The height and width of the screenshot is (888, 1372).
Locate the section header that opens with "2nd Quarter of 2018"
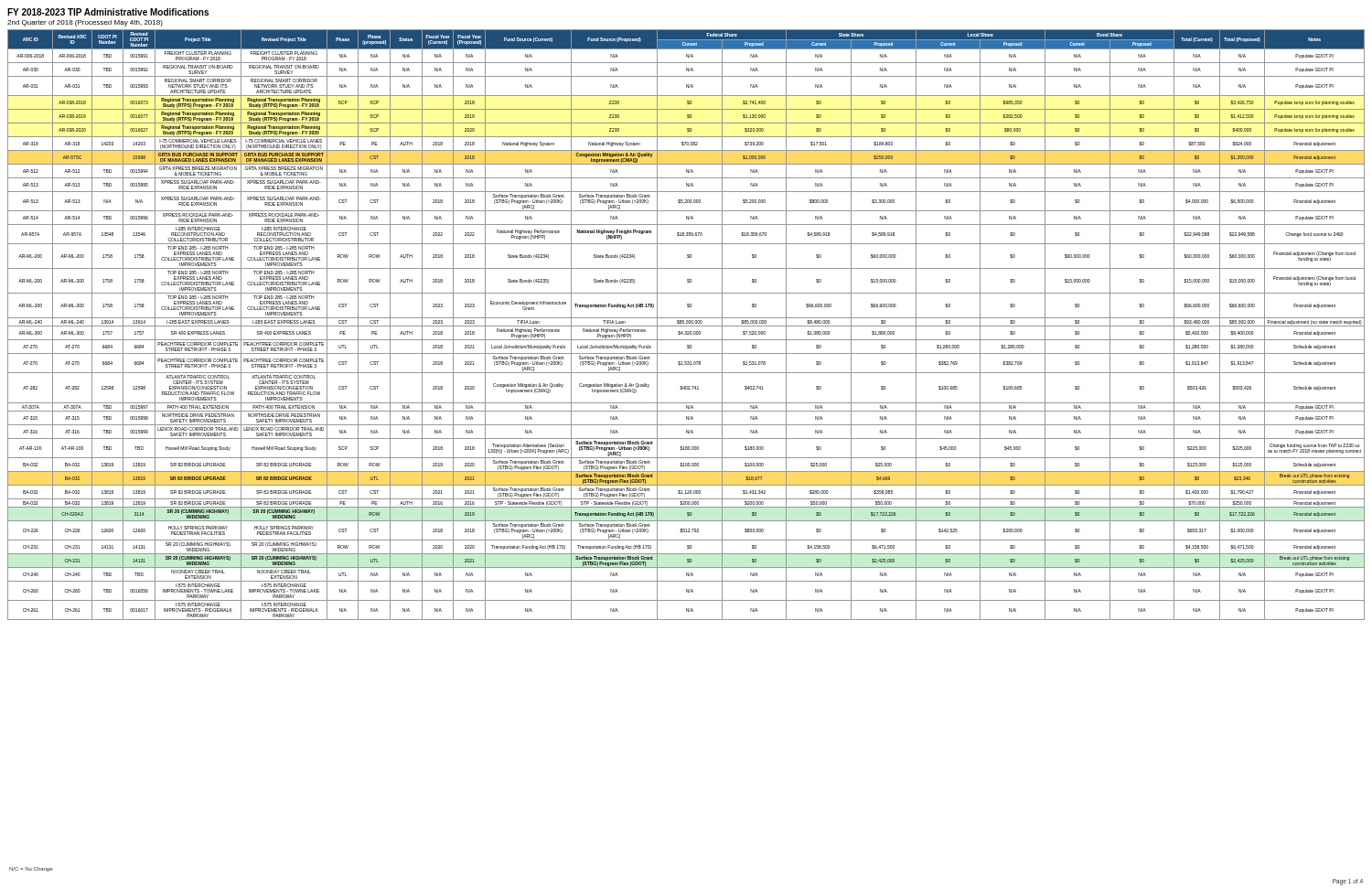(x=85, y=22)
